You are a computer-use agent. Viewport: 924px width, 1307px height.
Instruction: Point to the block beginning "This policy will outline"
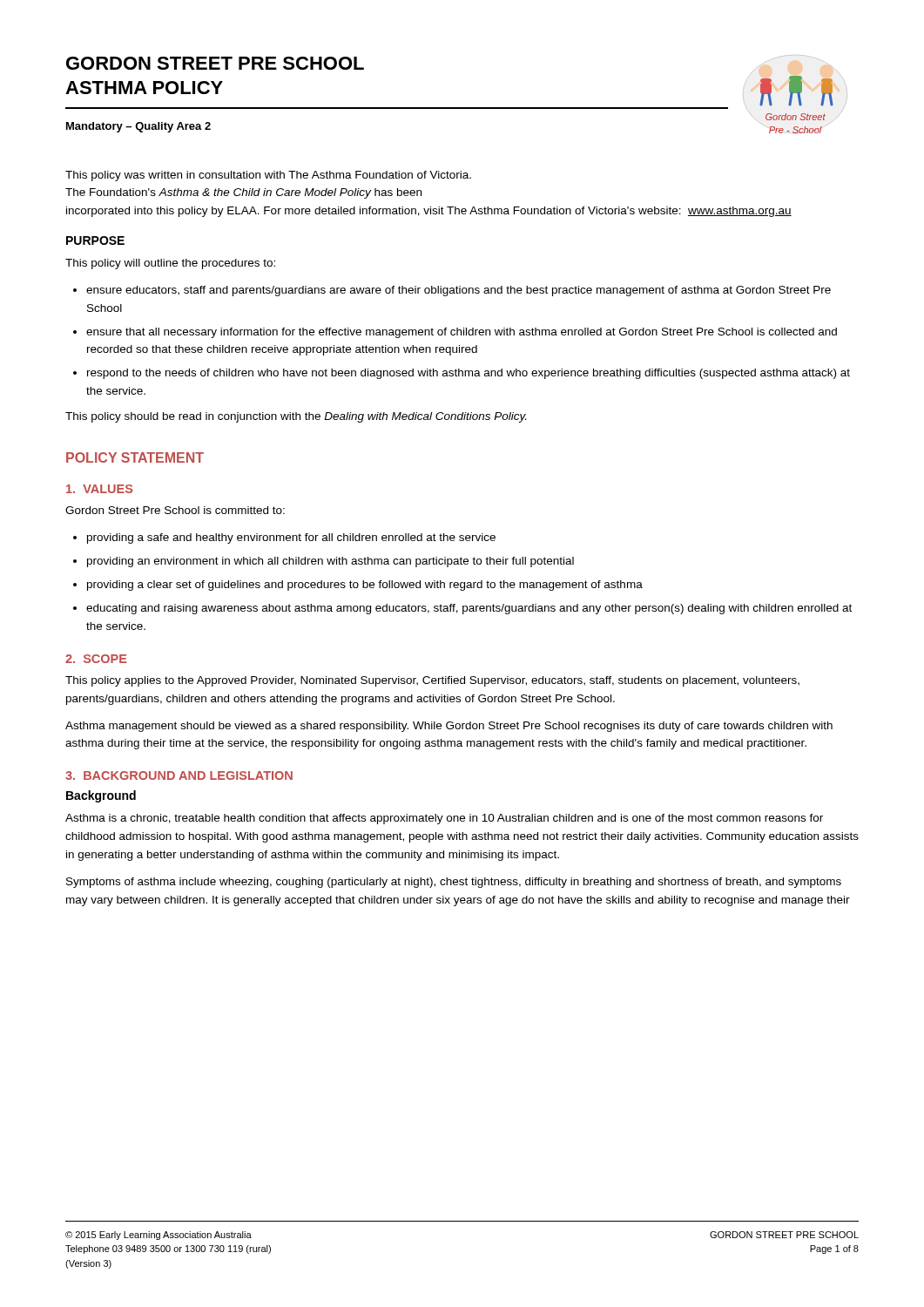(170, 264)
